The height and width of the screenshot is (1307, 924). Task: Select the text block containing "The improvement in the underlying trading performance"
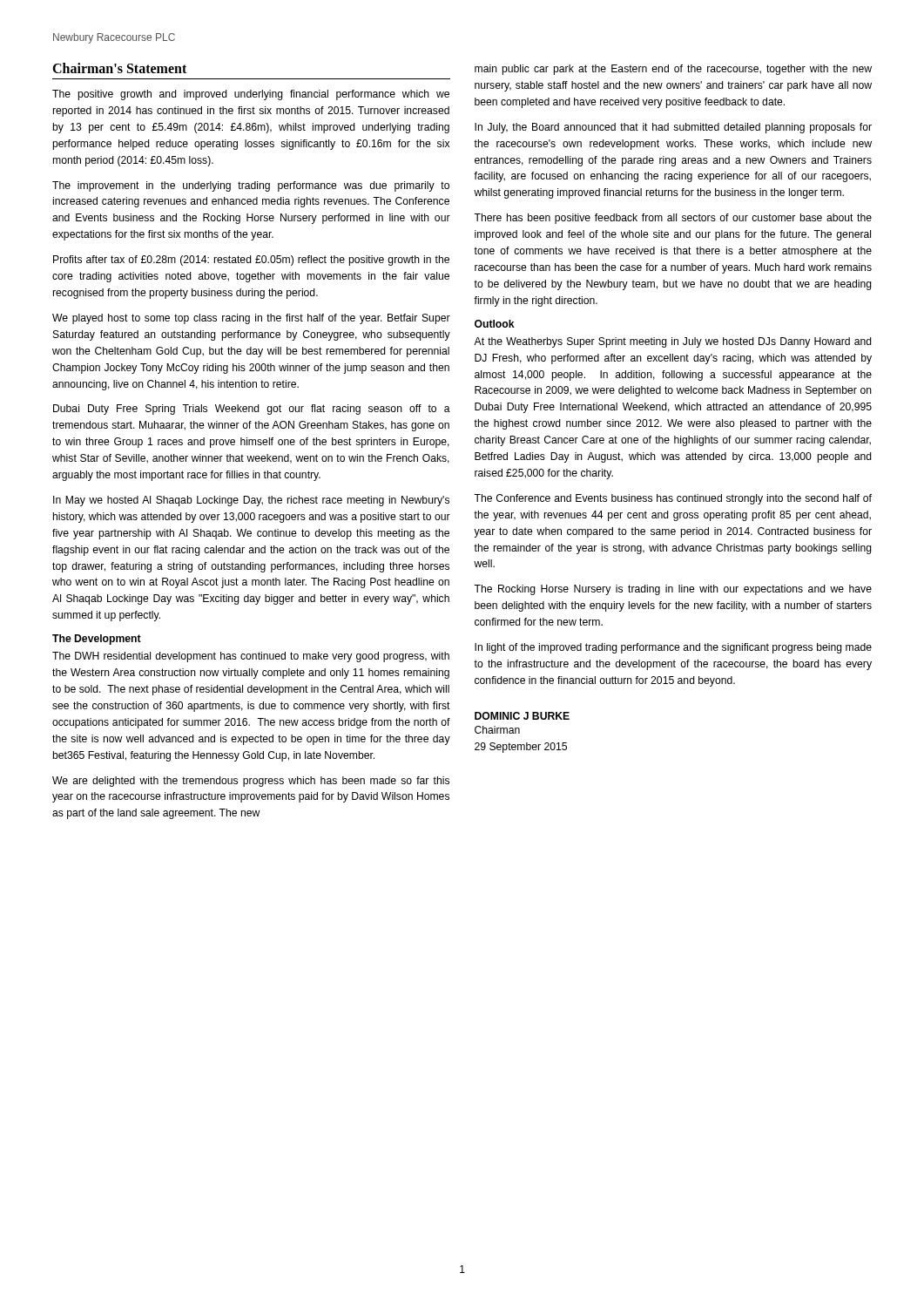251,210
